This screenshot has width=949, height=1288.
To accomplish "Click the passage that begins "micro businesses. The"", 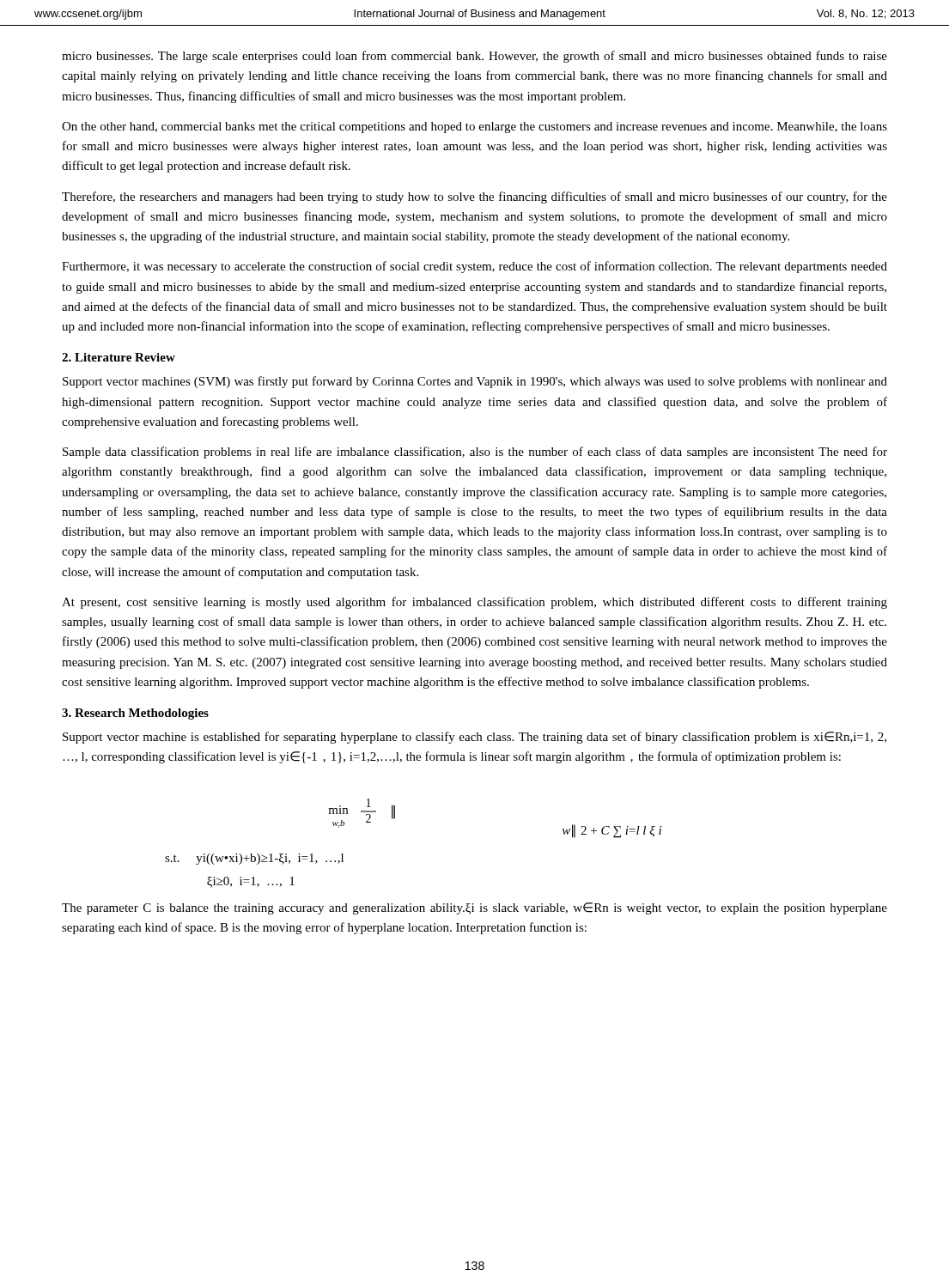I will click(x=474, y=76).
